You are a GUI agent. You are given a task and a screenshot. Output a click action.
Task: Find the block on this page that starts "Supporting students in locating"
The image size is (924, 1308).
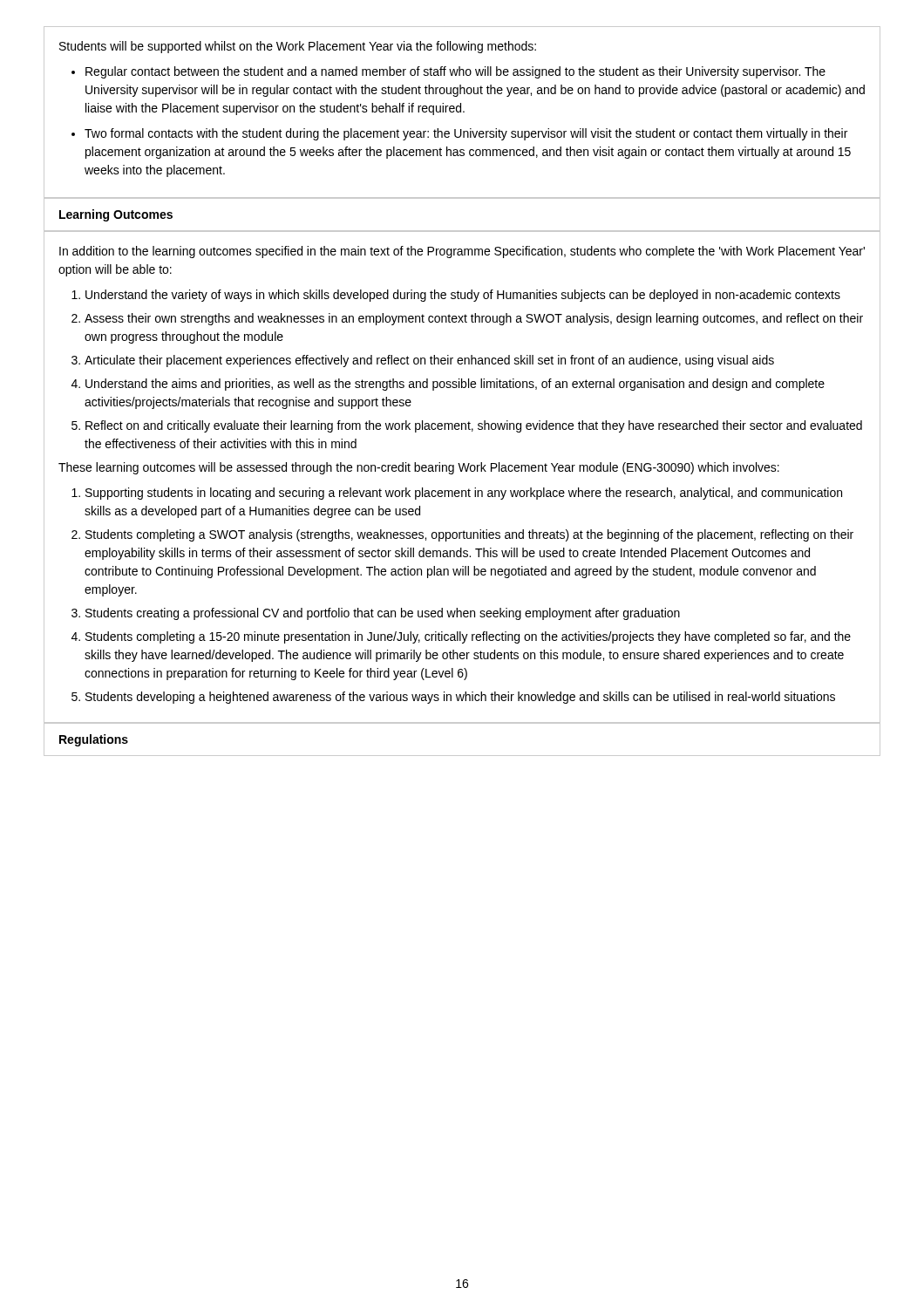click(x=475, y=502)
